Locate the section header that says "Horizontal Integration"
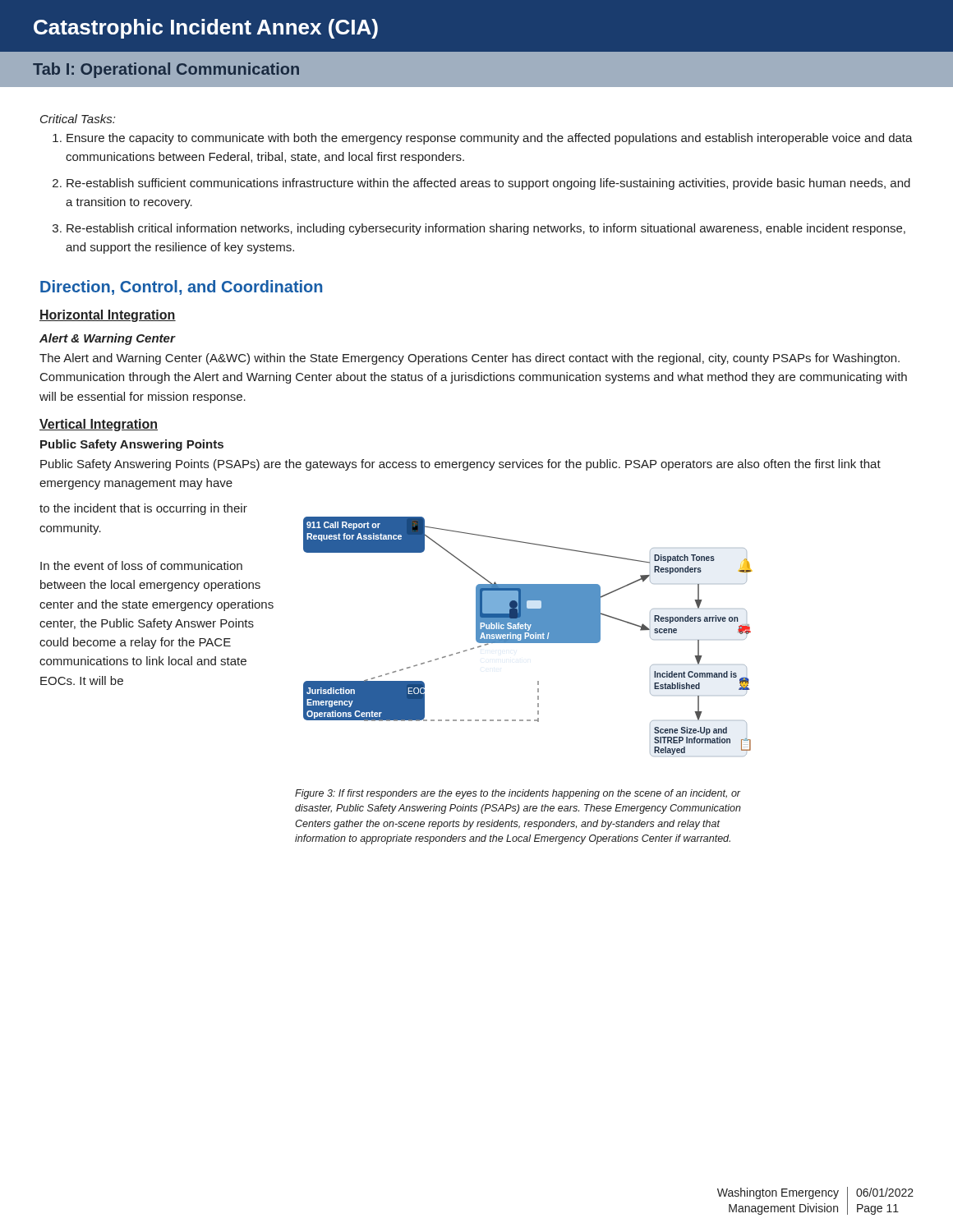 (107, 315)
